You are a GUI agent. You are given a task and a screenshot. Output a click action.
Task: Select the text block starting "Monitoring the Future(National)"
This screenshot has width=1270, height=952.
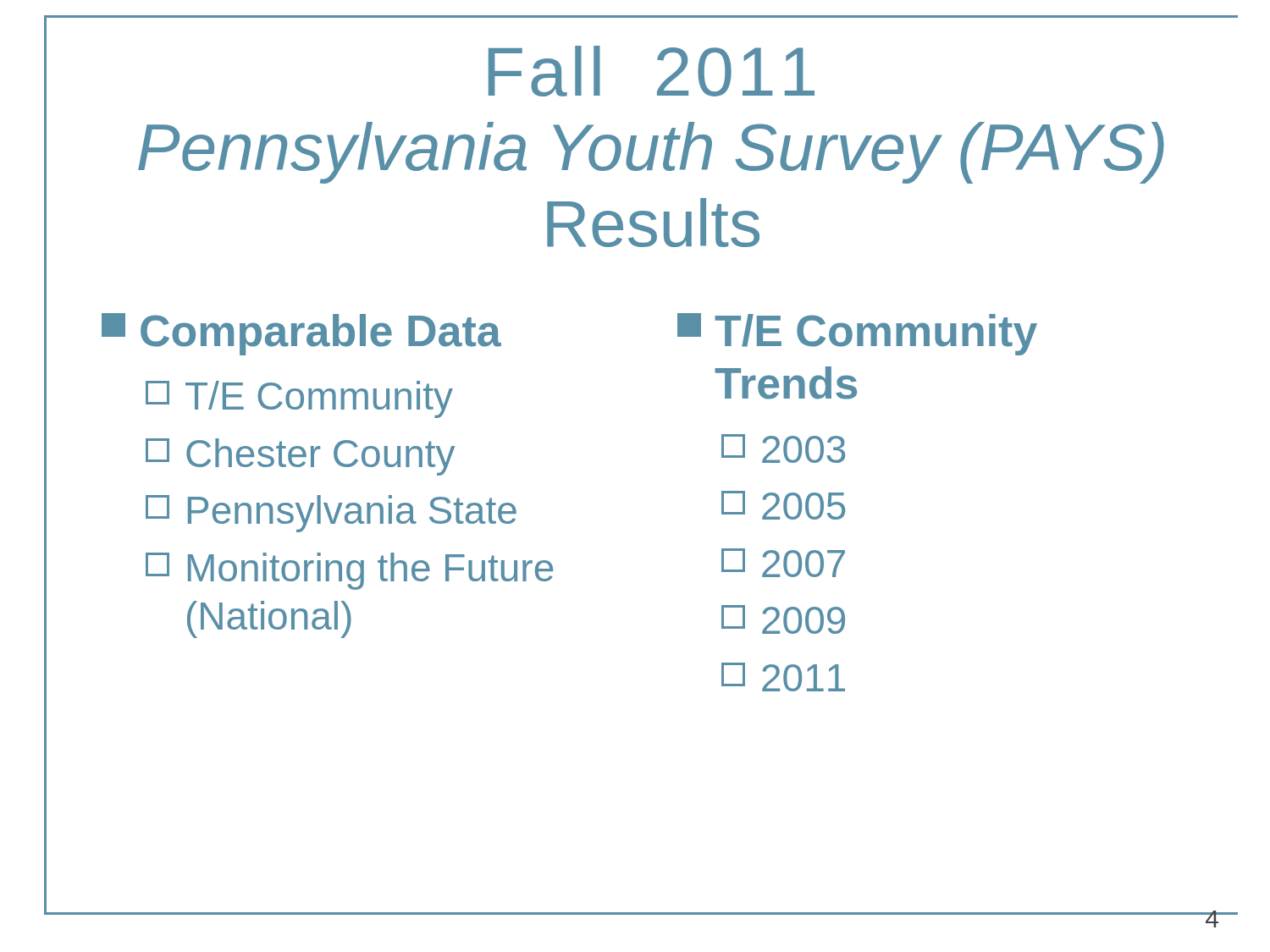(369, 593)
